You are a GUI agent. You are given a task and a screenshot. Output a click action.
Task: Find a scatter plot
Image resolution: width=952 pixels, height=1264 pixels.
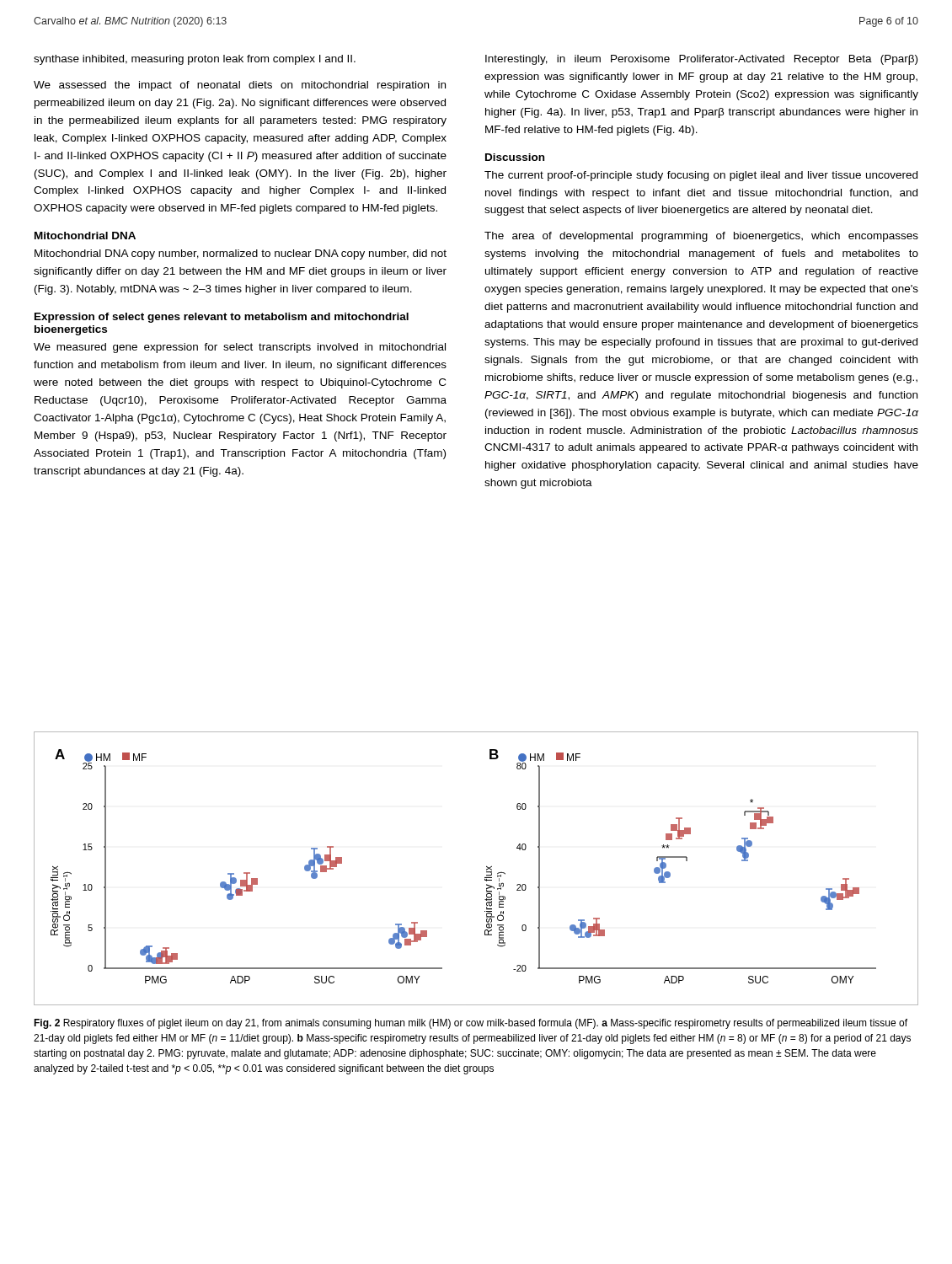pyautogui.click(x=476, y=868)
